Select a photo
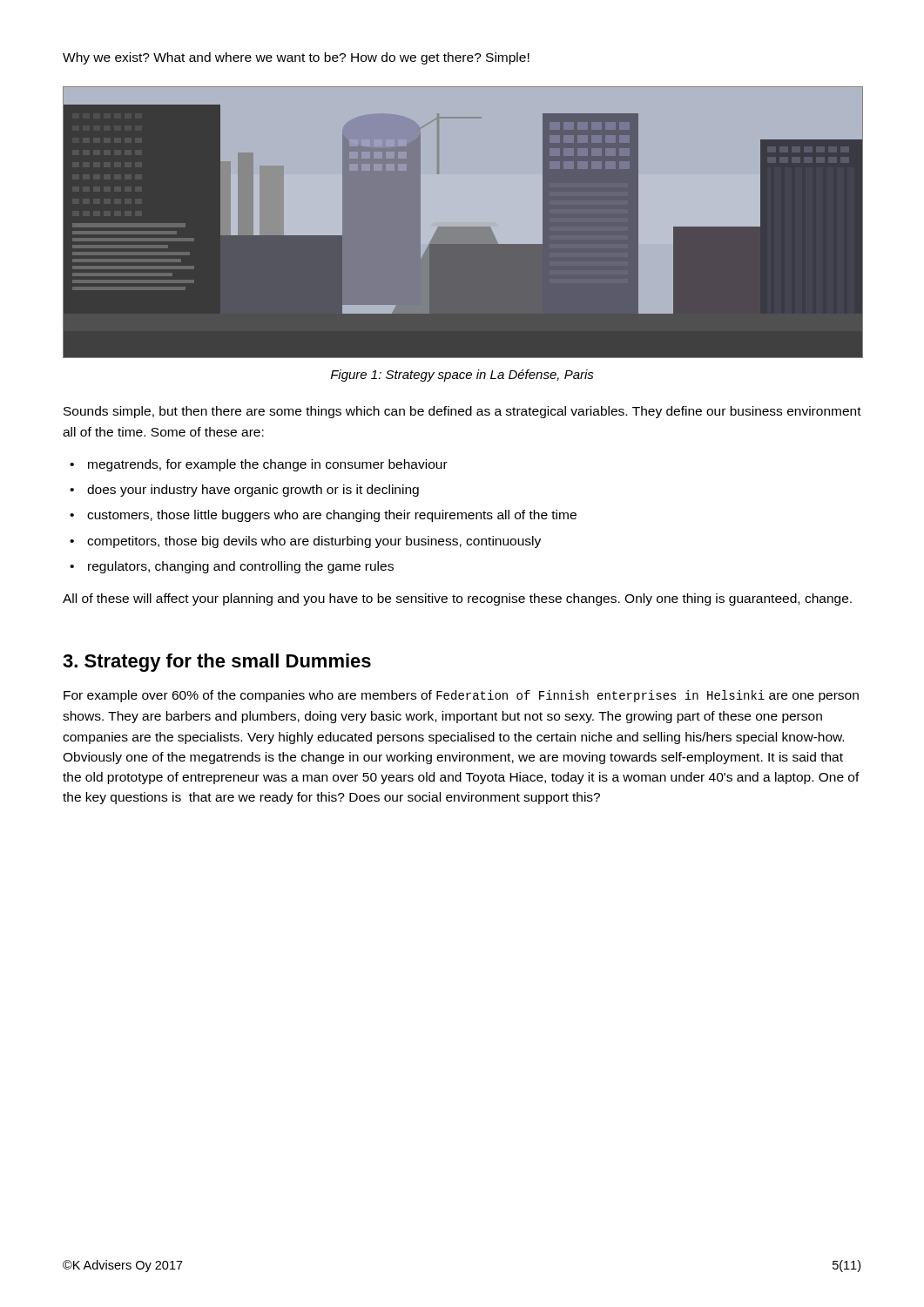The width and height of the screenshot is (924, 1307). [462, 223]
